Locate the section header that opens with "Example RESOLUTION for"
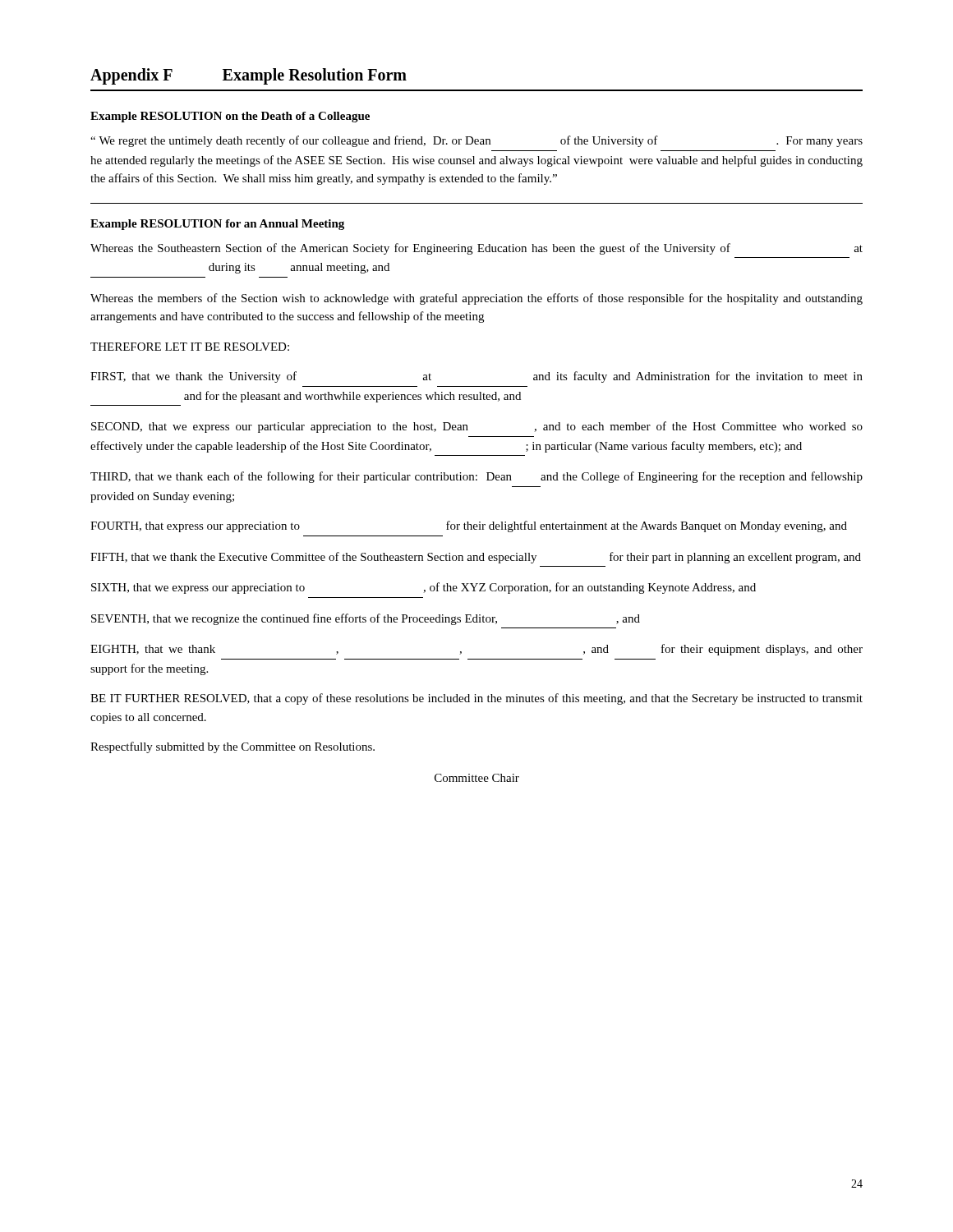This screenshot has height=1232, width=953. click(217, 223)
